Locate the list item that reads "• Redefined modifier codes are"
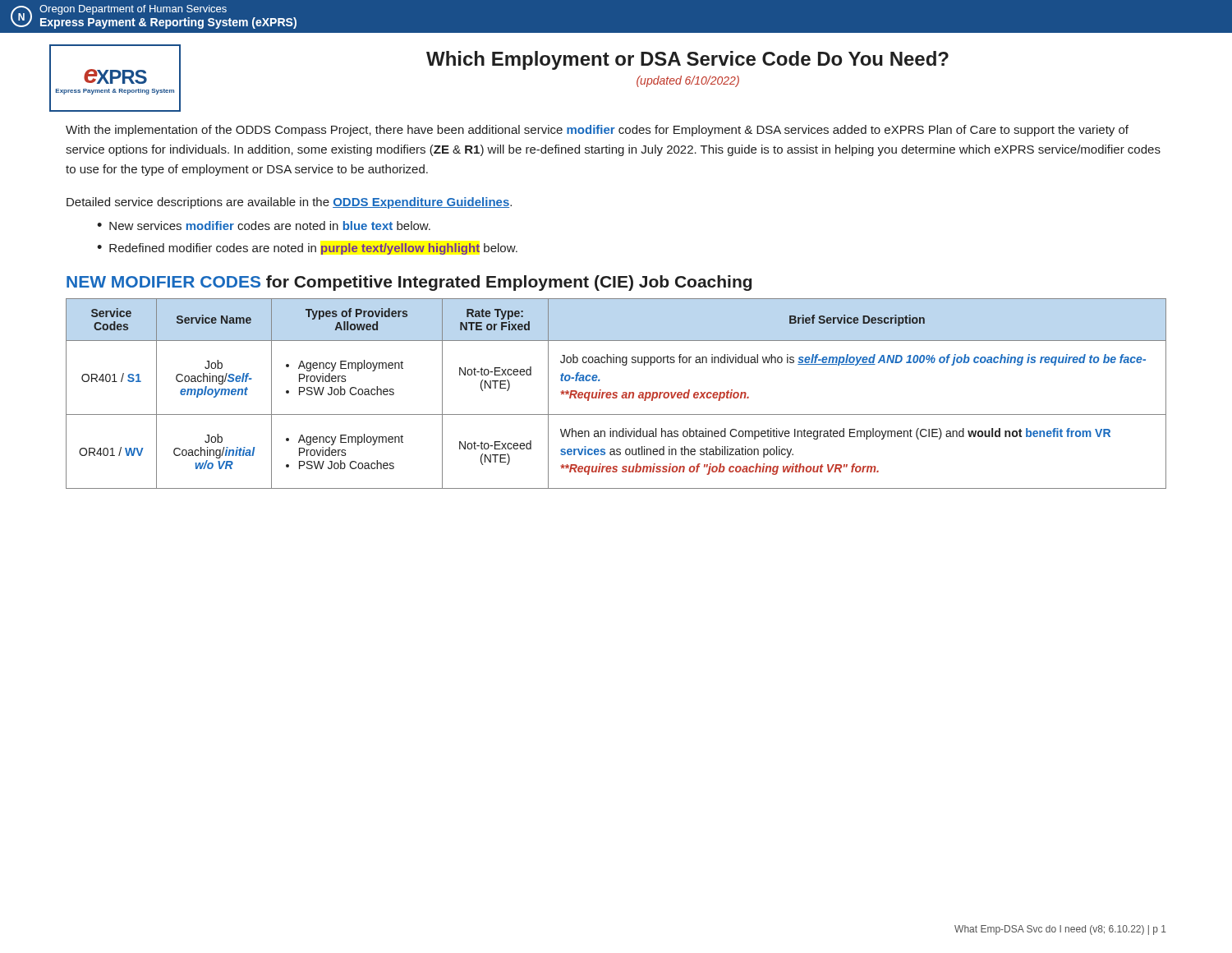Viewport: 1232px width, 953px height. tap(308, 248)
